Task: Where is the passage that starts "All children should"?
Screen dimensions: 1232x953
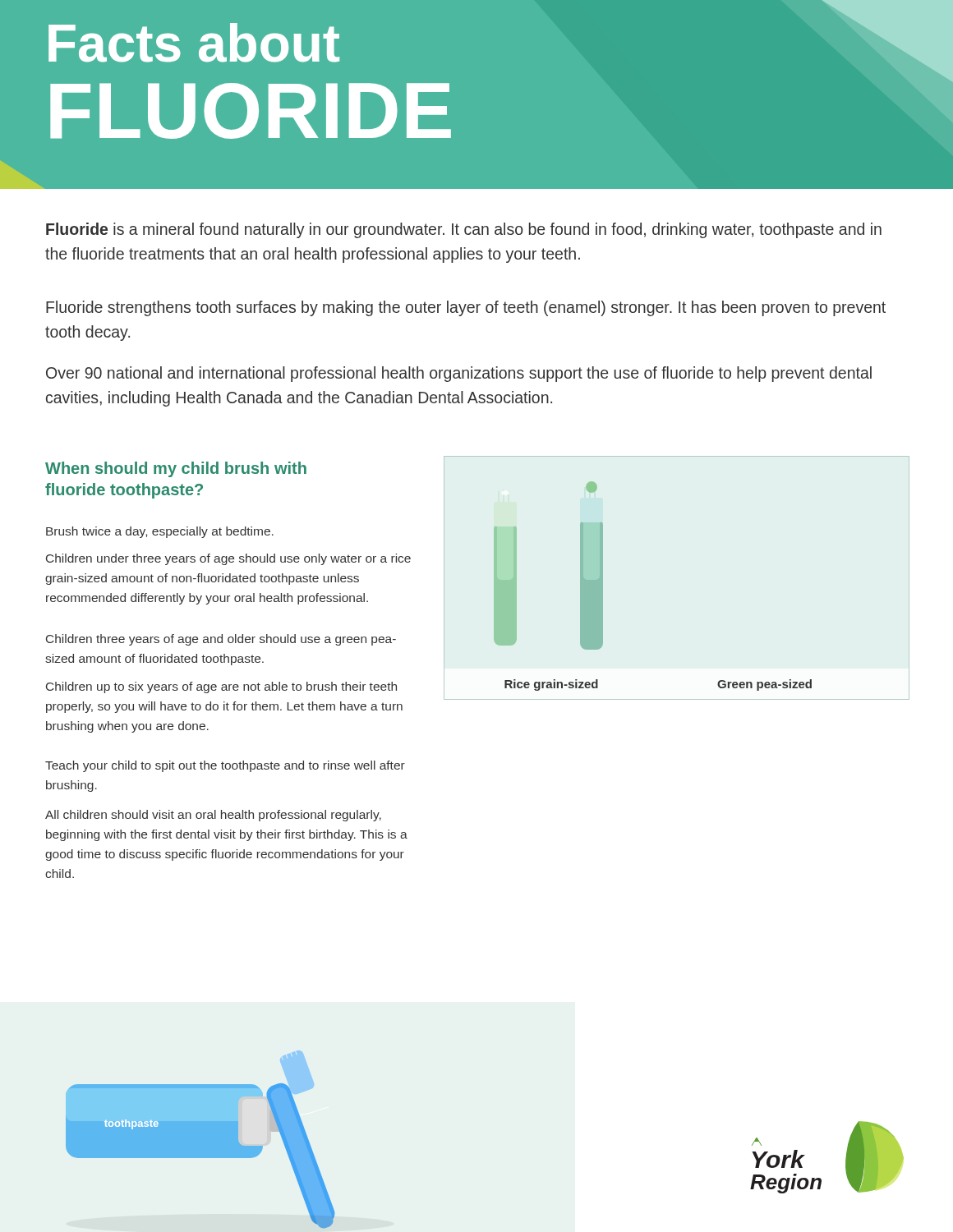Action: coord(226,844)
